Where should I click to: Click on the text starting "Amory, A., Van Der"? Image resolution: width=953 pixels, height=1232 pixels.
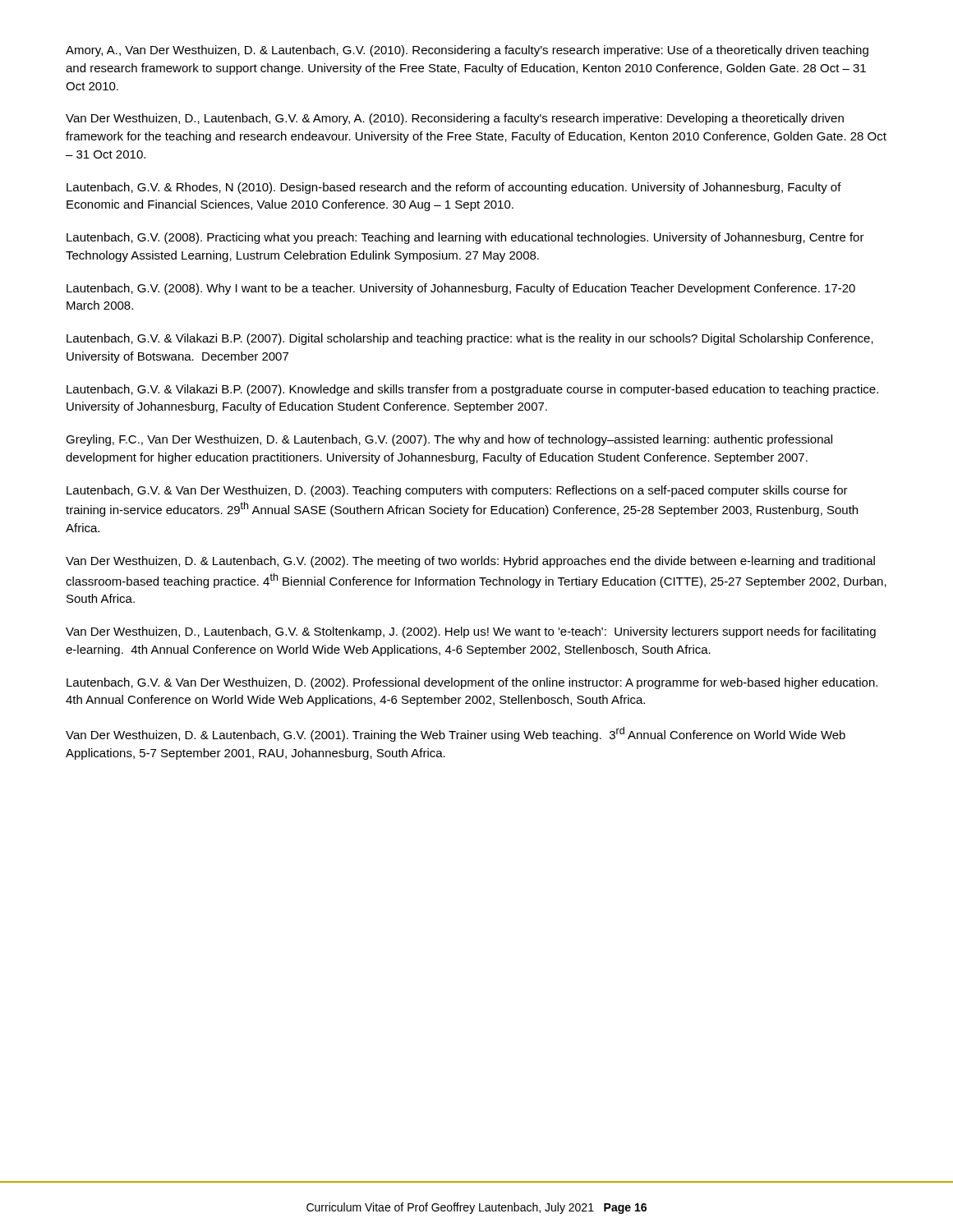(467, 68)
